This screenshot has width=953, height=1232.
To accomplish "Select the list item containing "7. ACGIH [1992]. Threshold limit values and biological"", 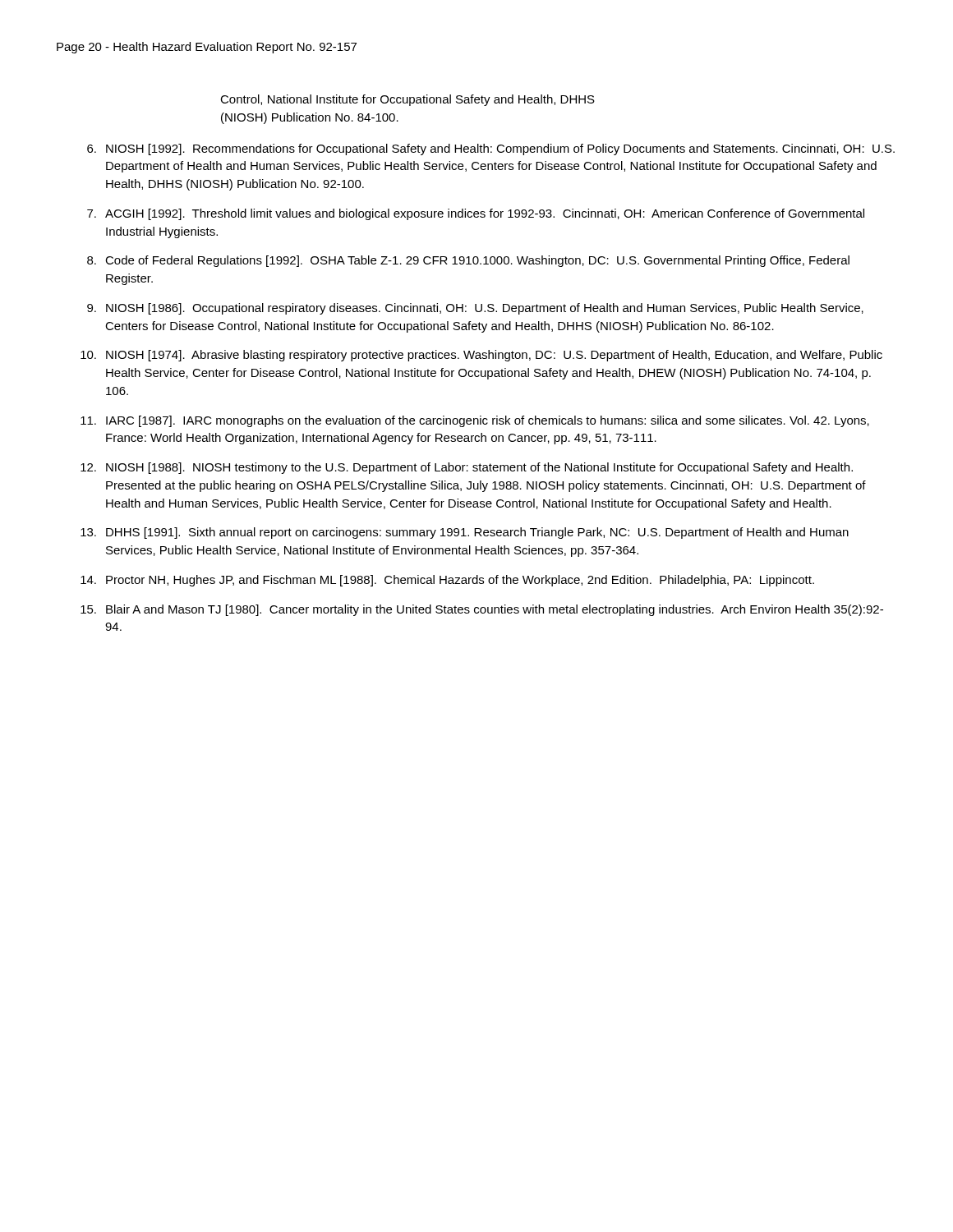I will click(x=476, y=222).
